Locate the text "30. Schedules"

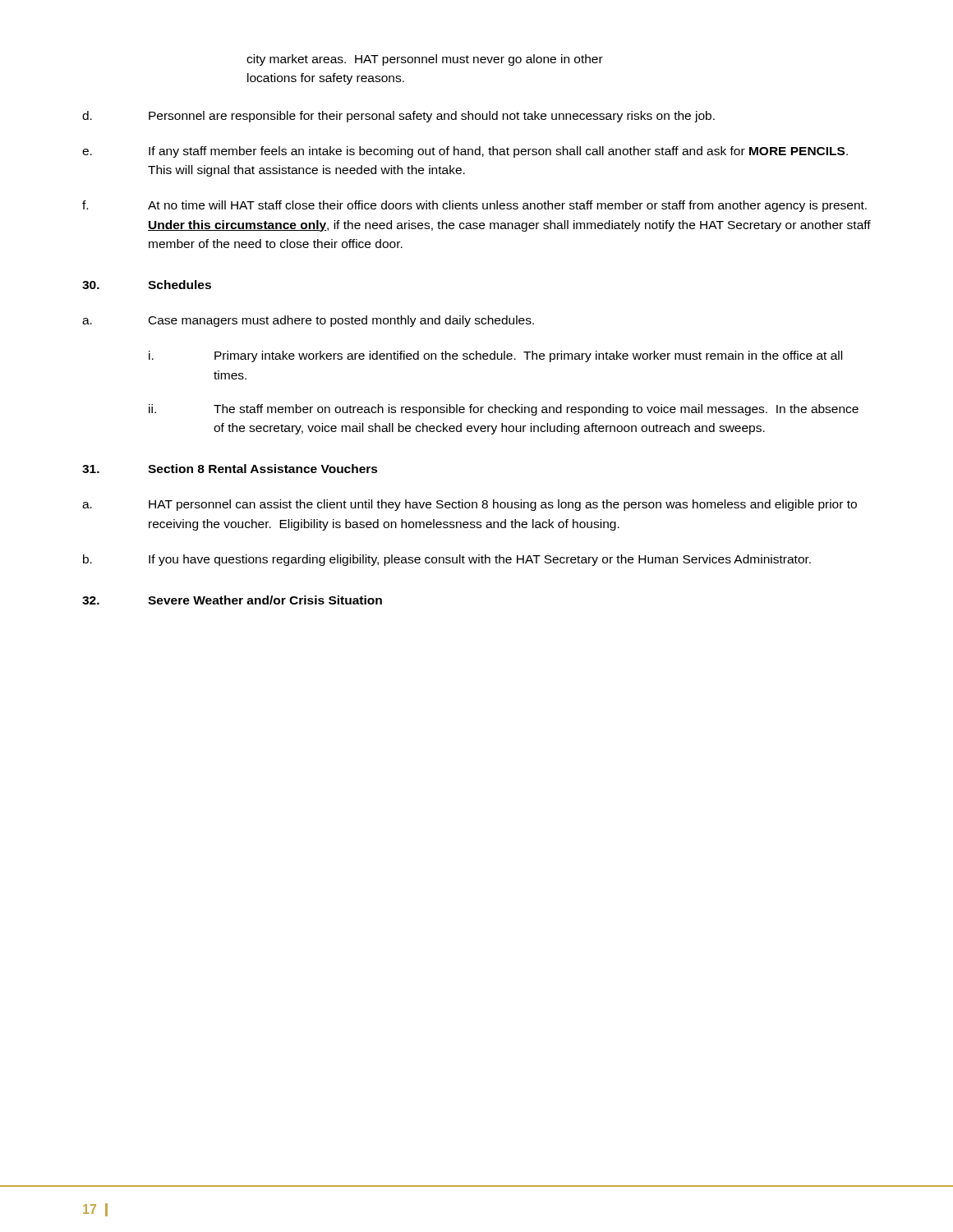point(147,285)
